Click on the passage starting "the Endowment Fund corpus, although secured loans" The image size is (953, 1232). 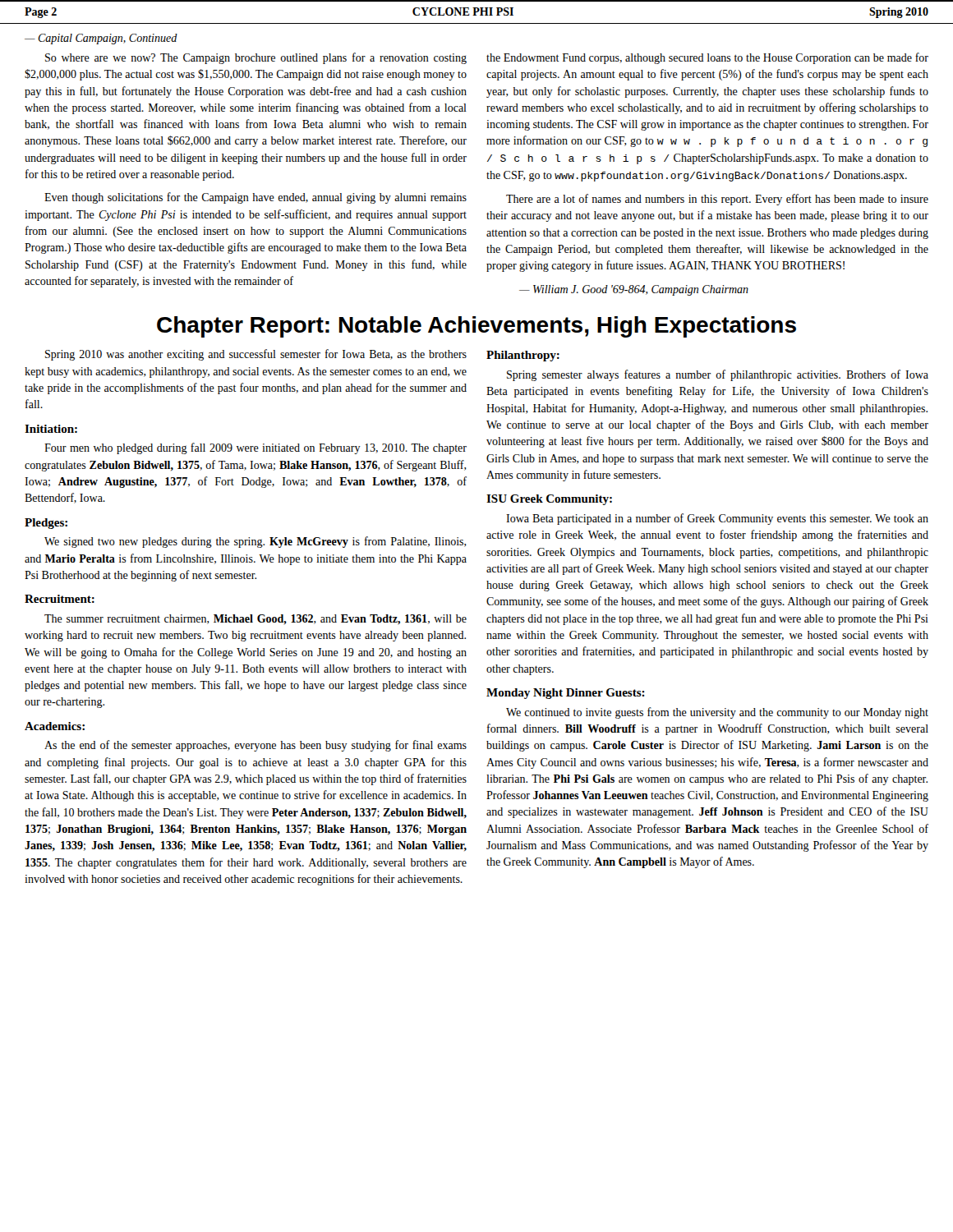click(707, 174)
